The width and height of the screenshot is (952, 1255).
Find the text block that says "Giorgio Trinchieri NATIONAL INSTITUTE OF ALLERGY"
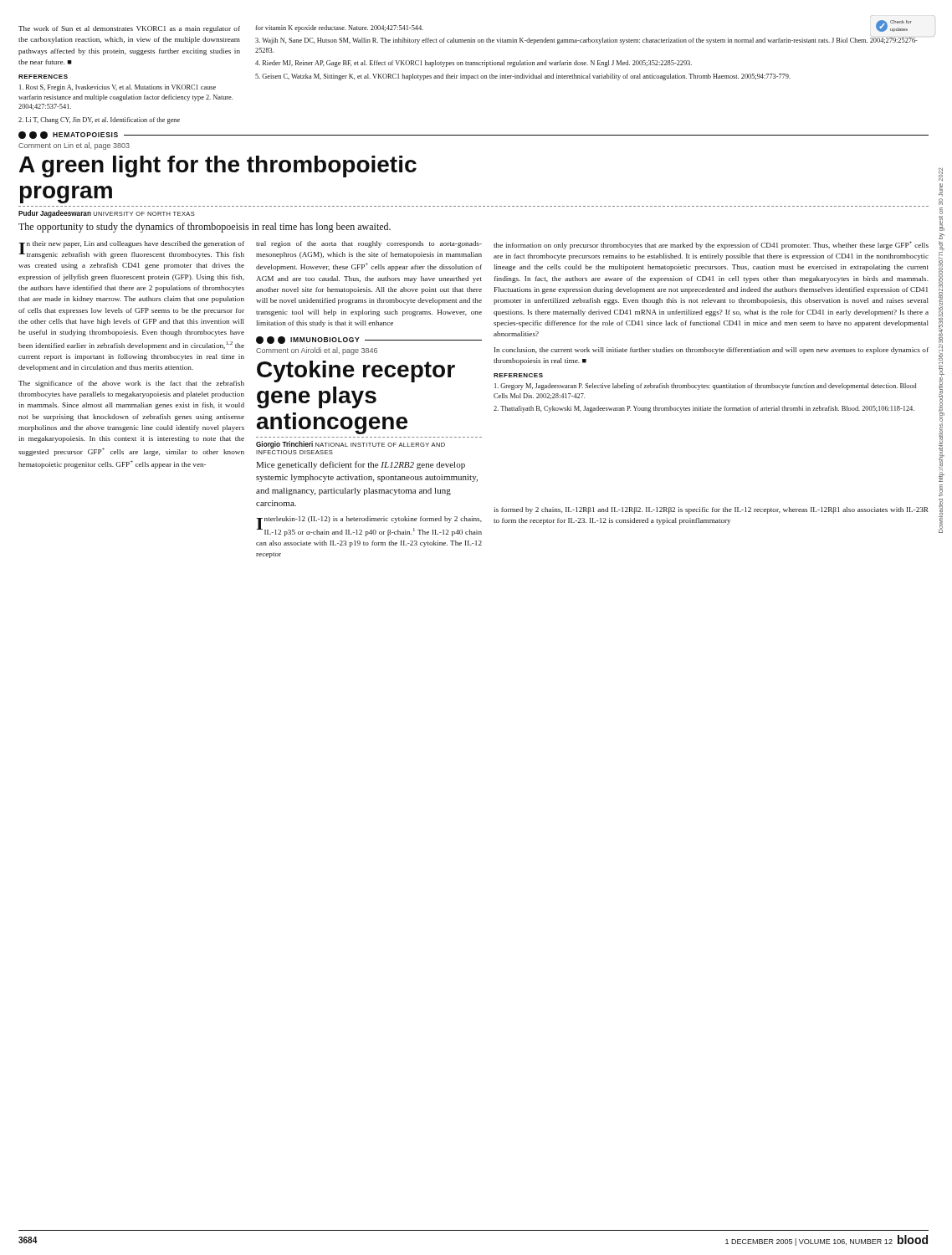(x=351, y=448)
